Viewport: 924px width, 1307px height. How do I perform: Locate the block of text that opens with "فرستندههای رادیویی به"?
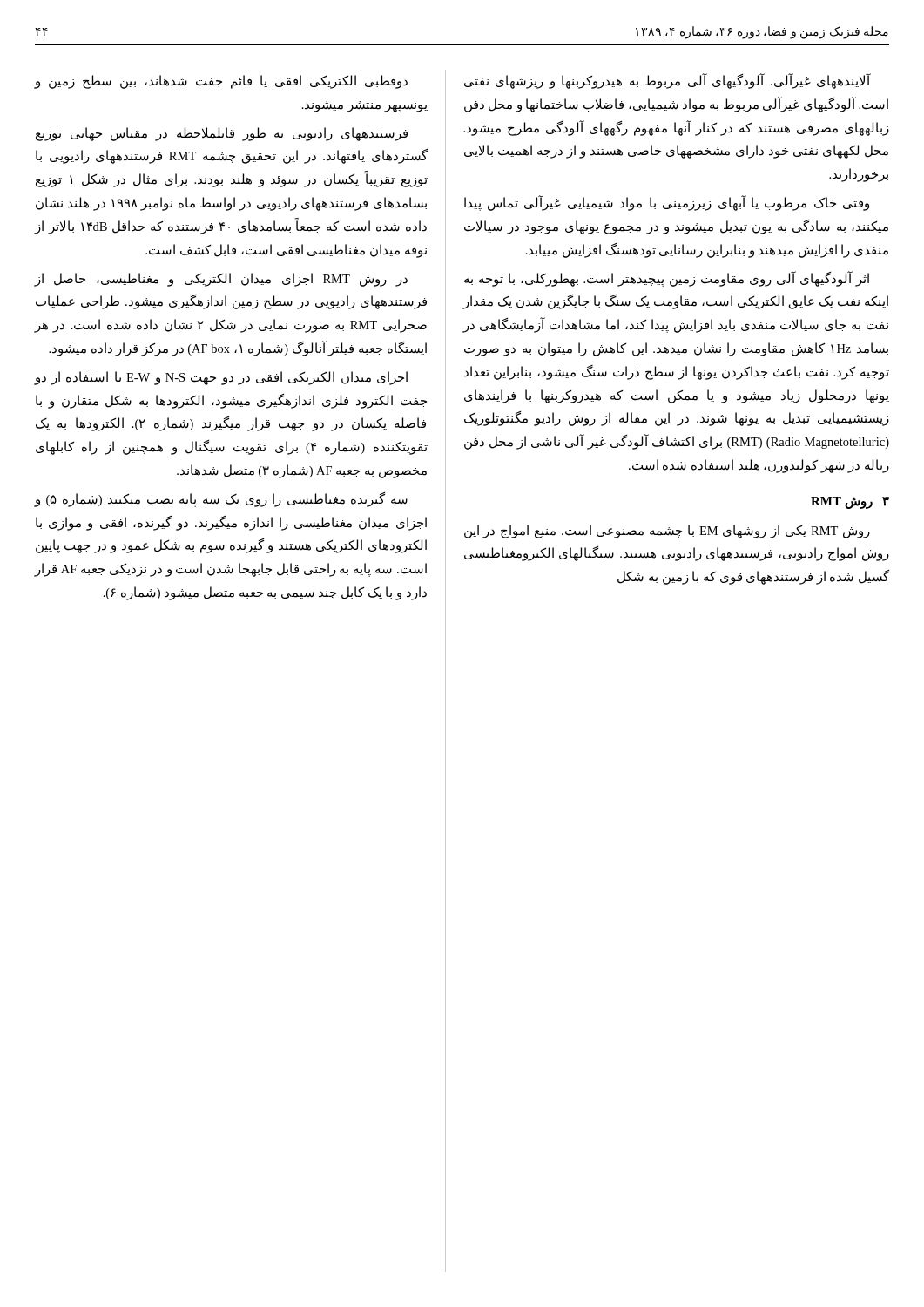[231, 192]
